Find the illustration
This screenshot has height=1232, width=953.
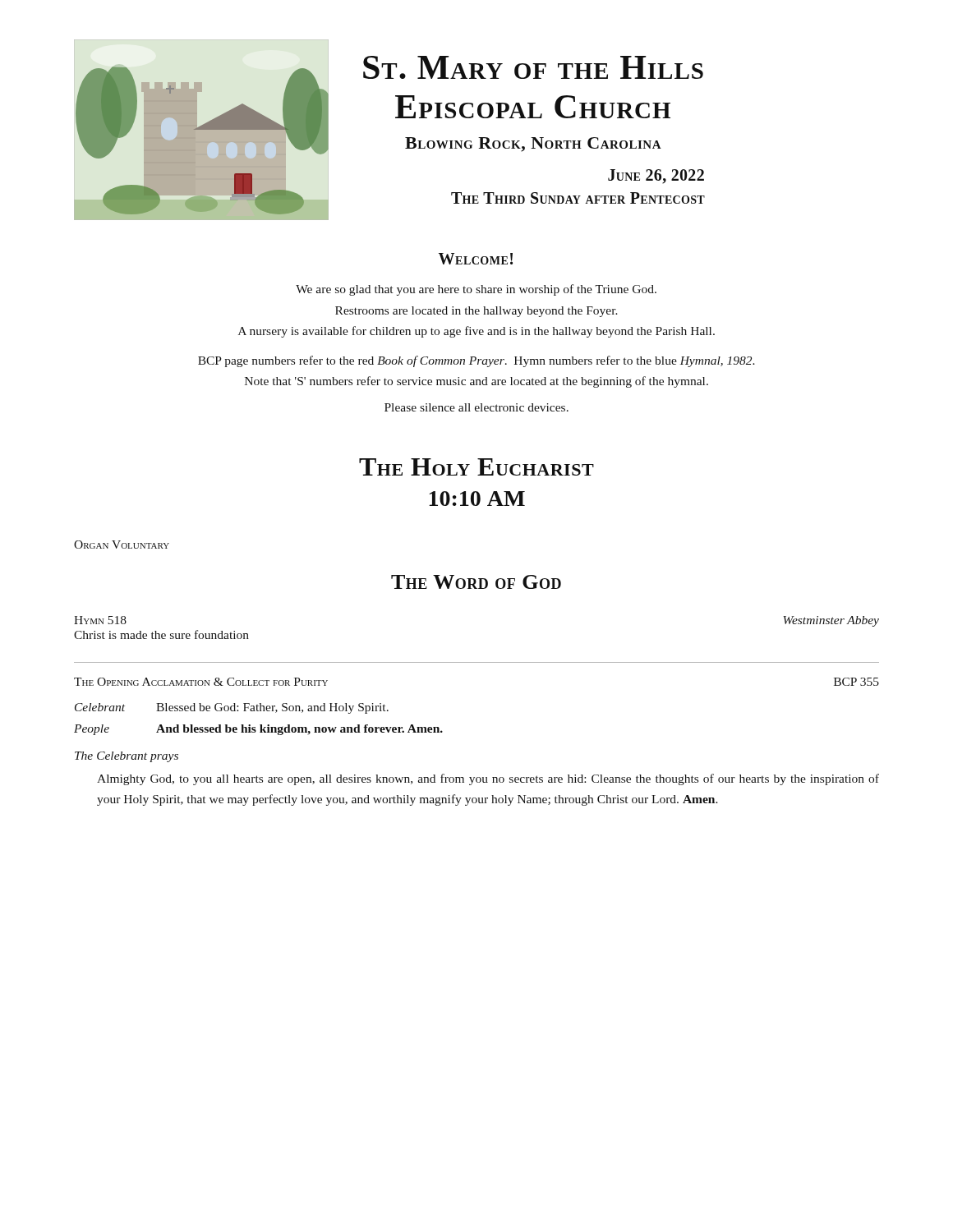coord(201,130)
